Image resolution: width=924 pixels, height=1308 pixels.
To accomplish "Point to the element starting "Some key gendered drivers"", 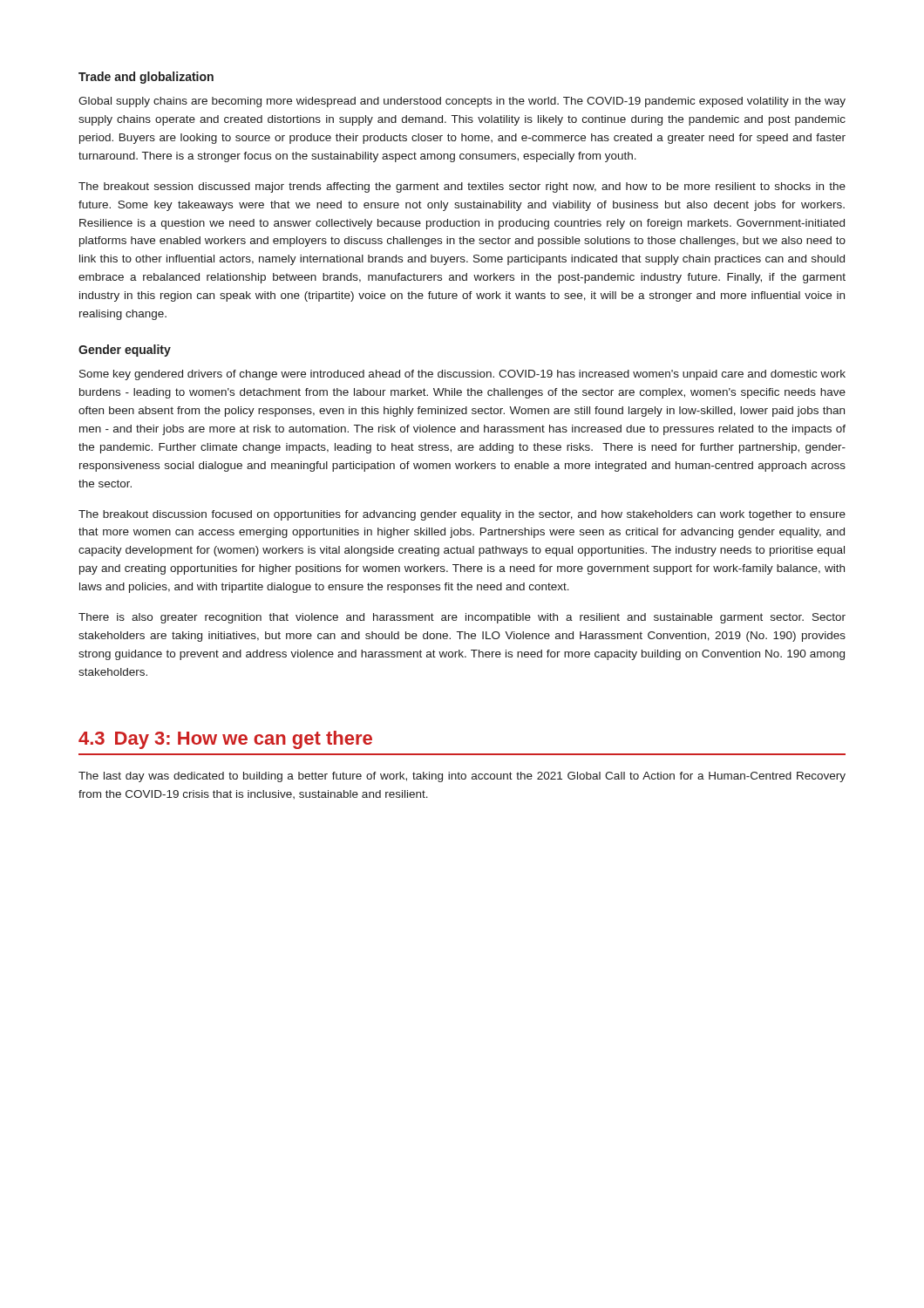I will tap(462, 428).
